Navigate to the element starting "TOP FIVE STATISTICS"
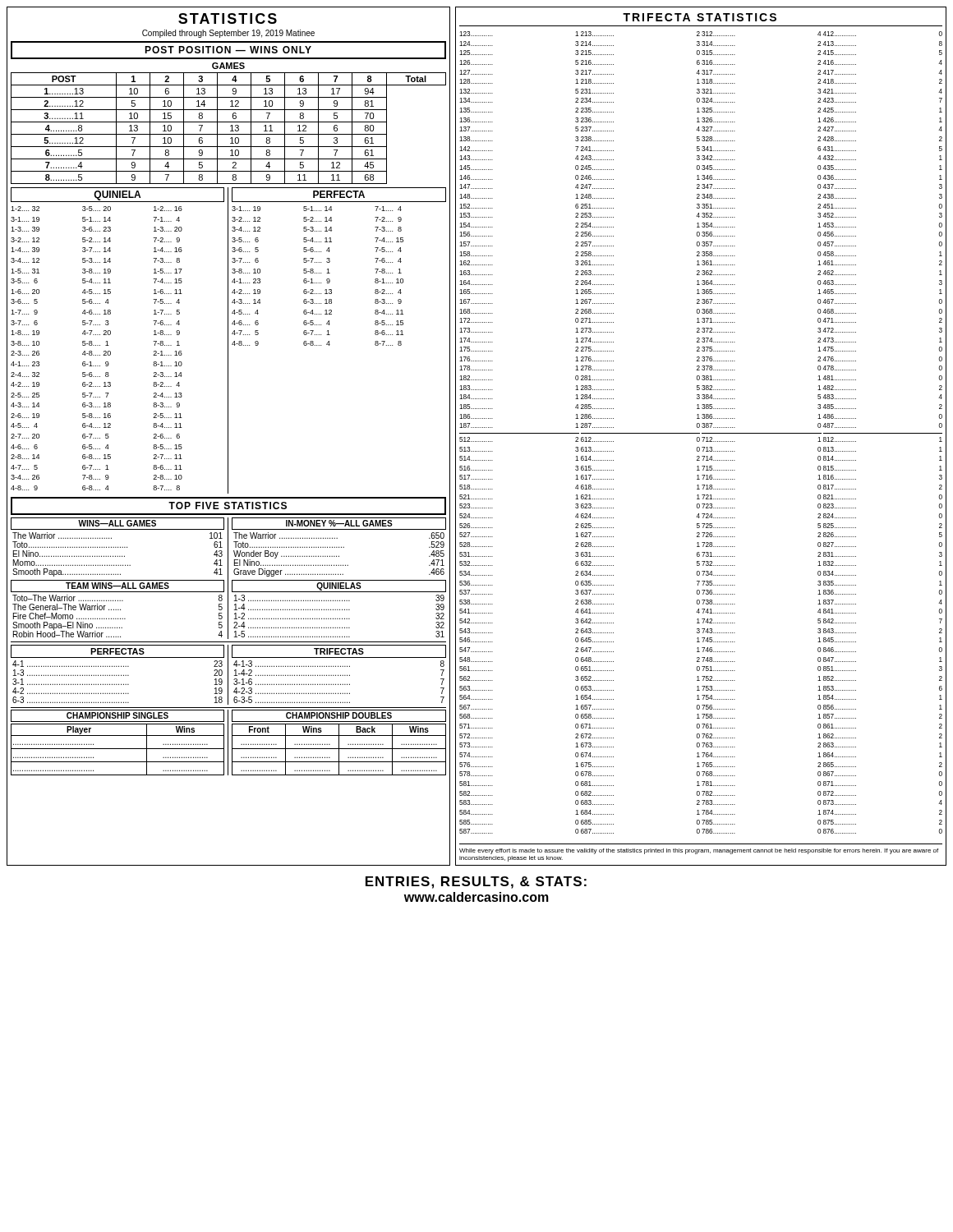The width and height of the screenshot is (953, 1232). coord(228,506)
